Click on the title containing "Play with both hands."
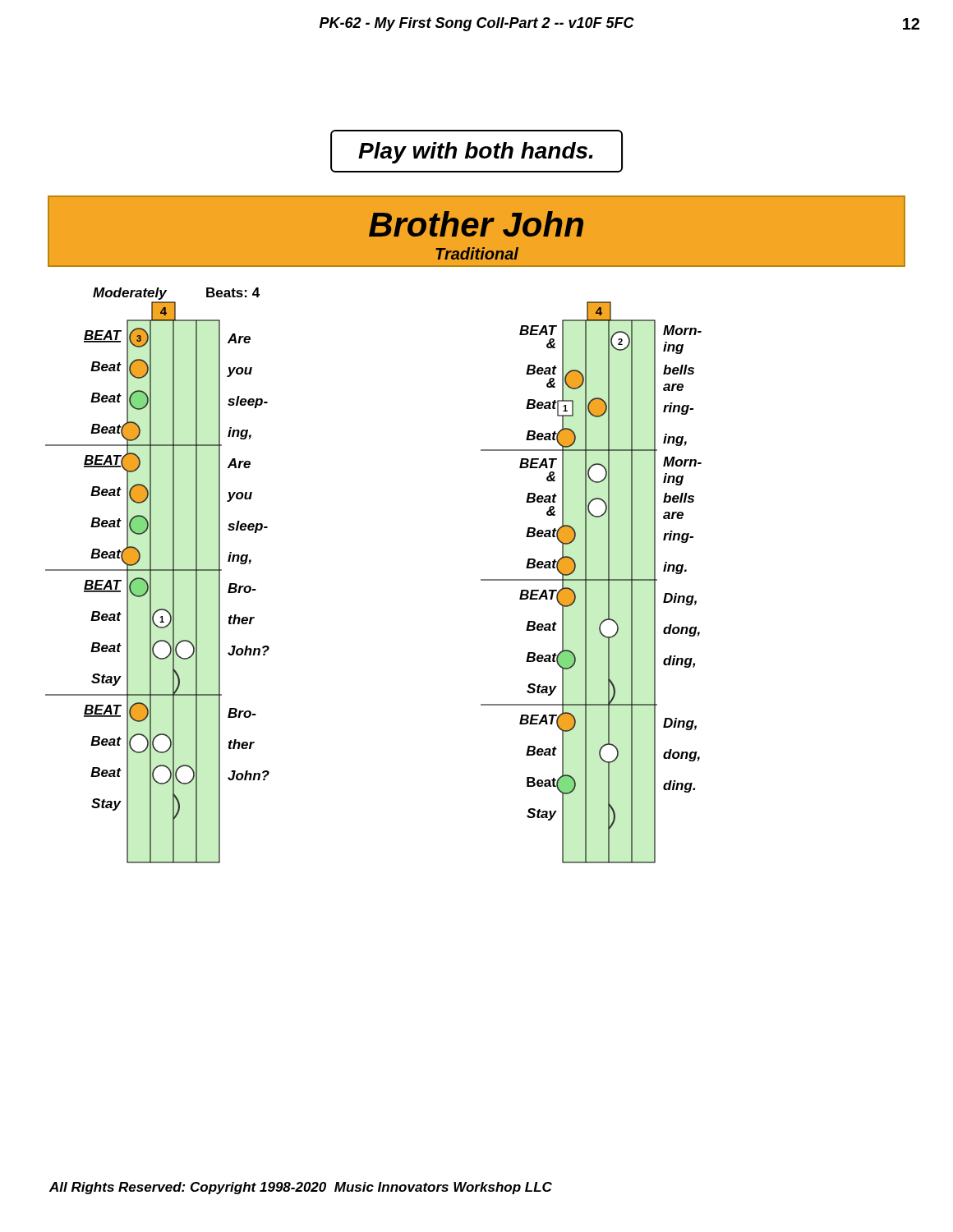The image size is (953, 1232). coord(476,151)
